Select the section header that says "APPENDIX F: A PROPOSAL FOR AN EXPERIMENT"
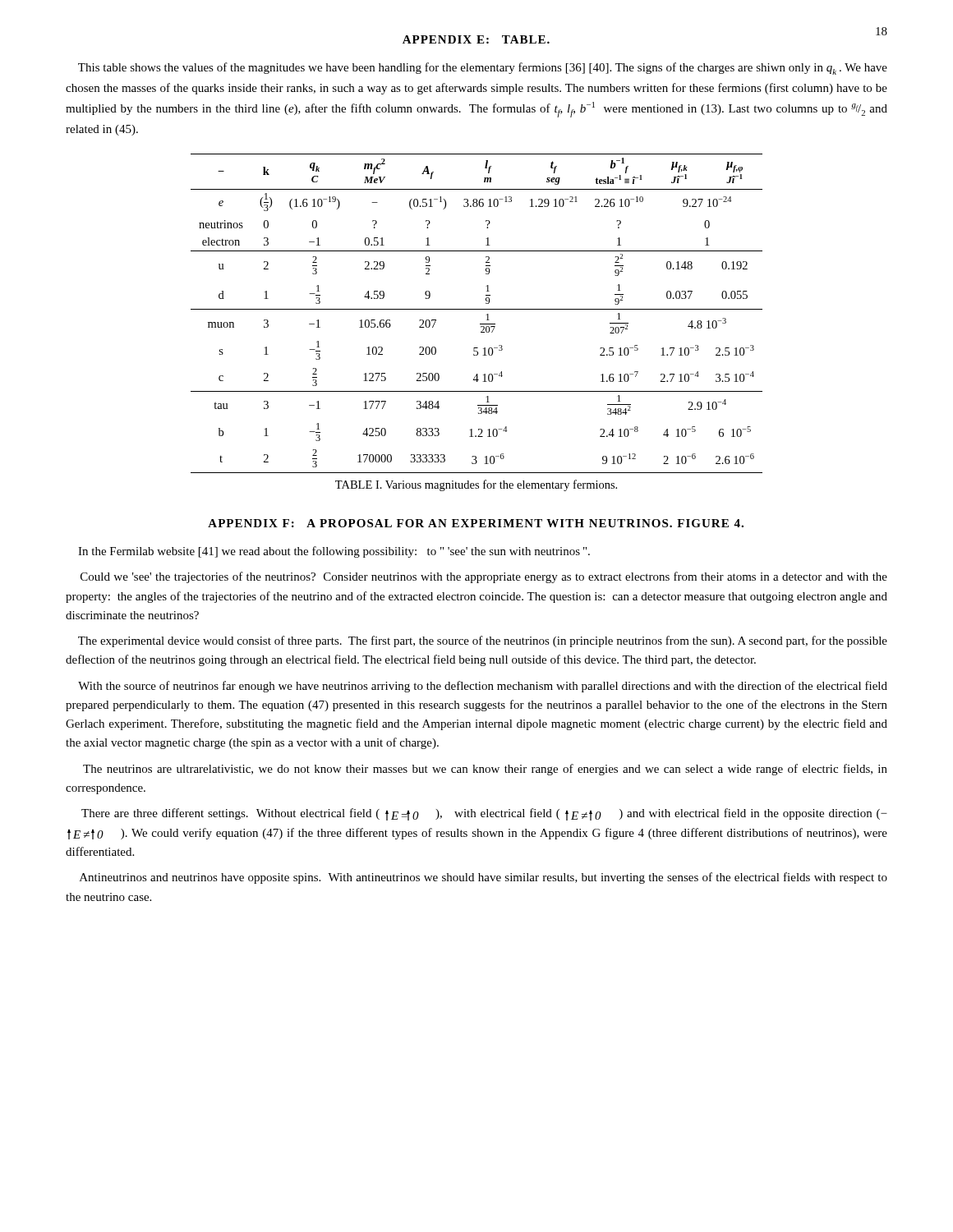 coord(476,523)
